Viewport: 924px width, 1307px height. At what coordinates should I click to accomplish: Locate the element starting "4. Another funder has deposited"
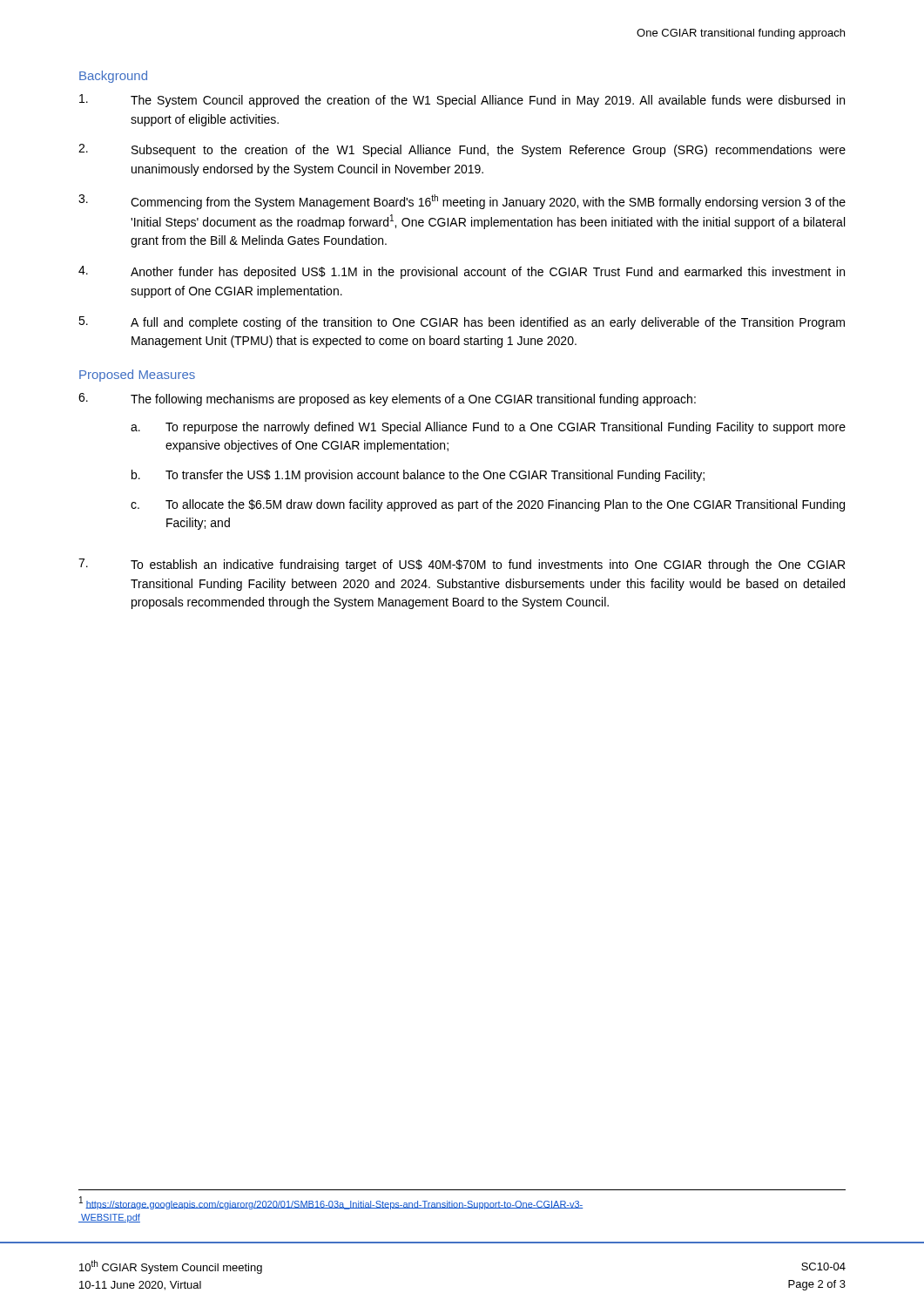tap(462, 282)
